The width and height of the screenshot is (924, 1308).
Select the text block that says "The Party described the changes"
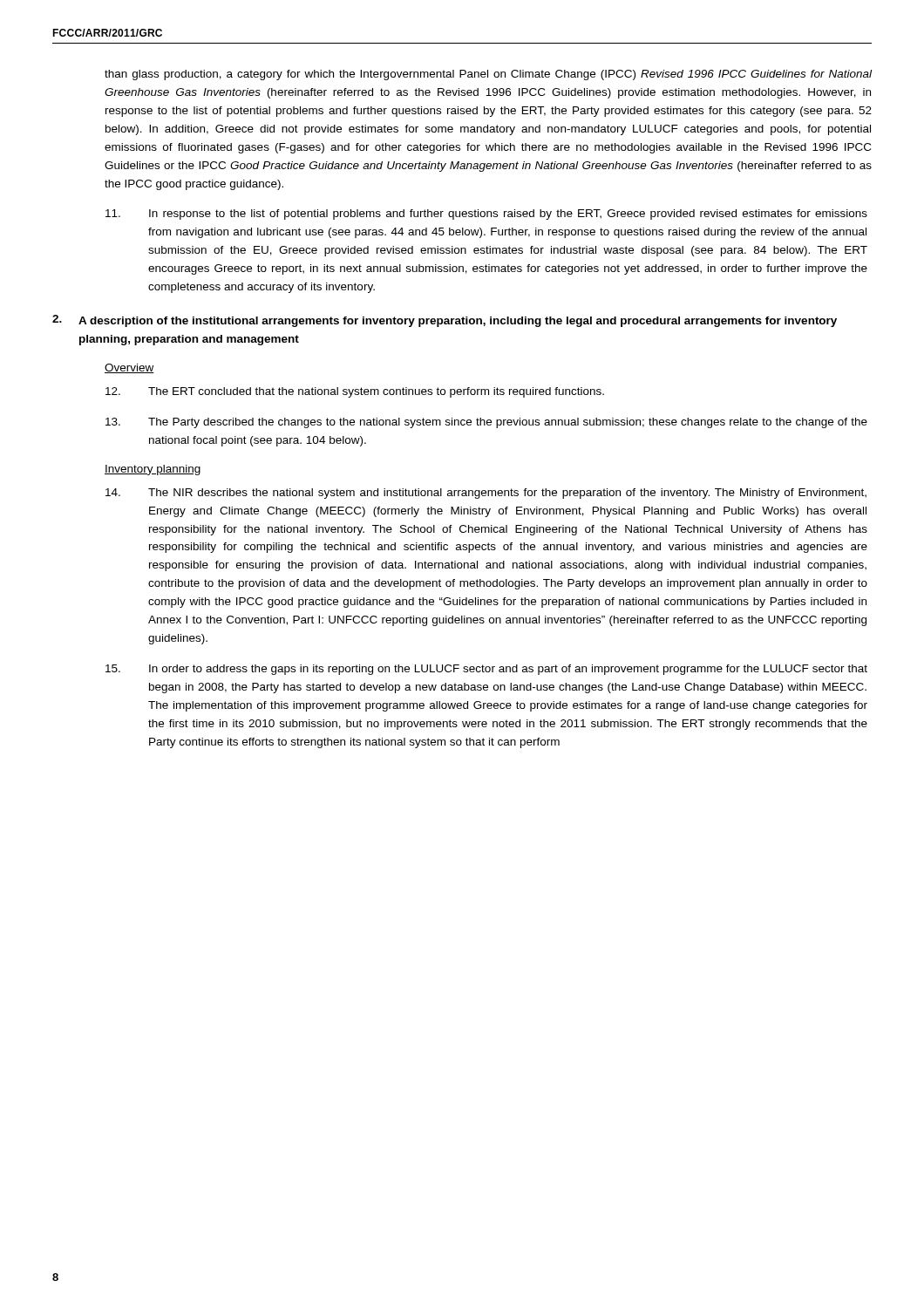(486, 431)
